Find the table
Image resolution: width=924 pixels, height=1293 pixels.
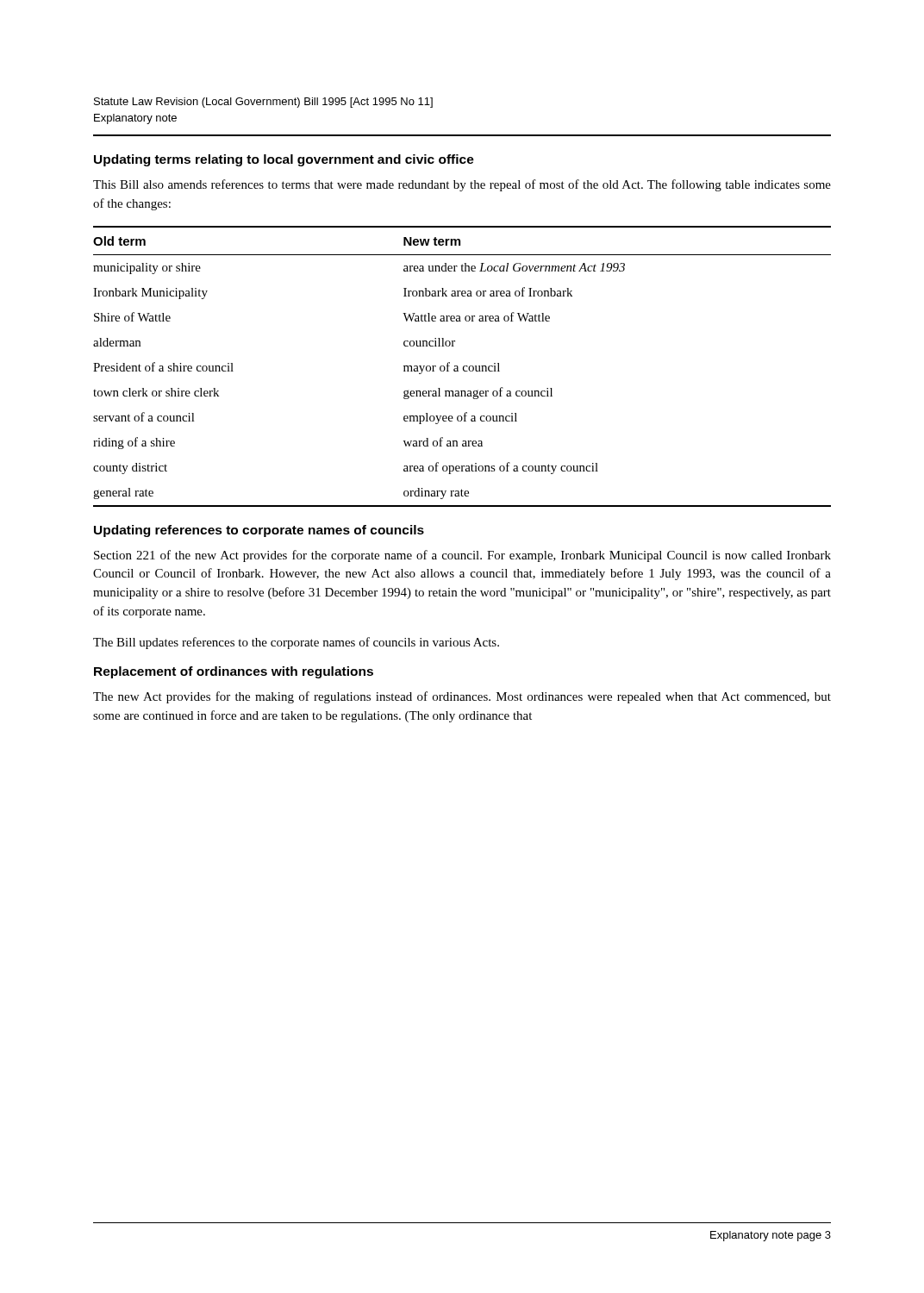point(462,366)
